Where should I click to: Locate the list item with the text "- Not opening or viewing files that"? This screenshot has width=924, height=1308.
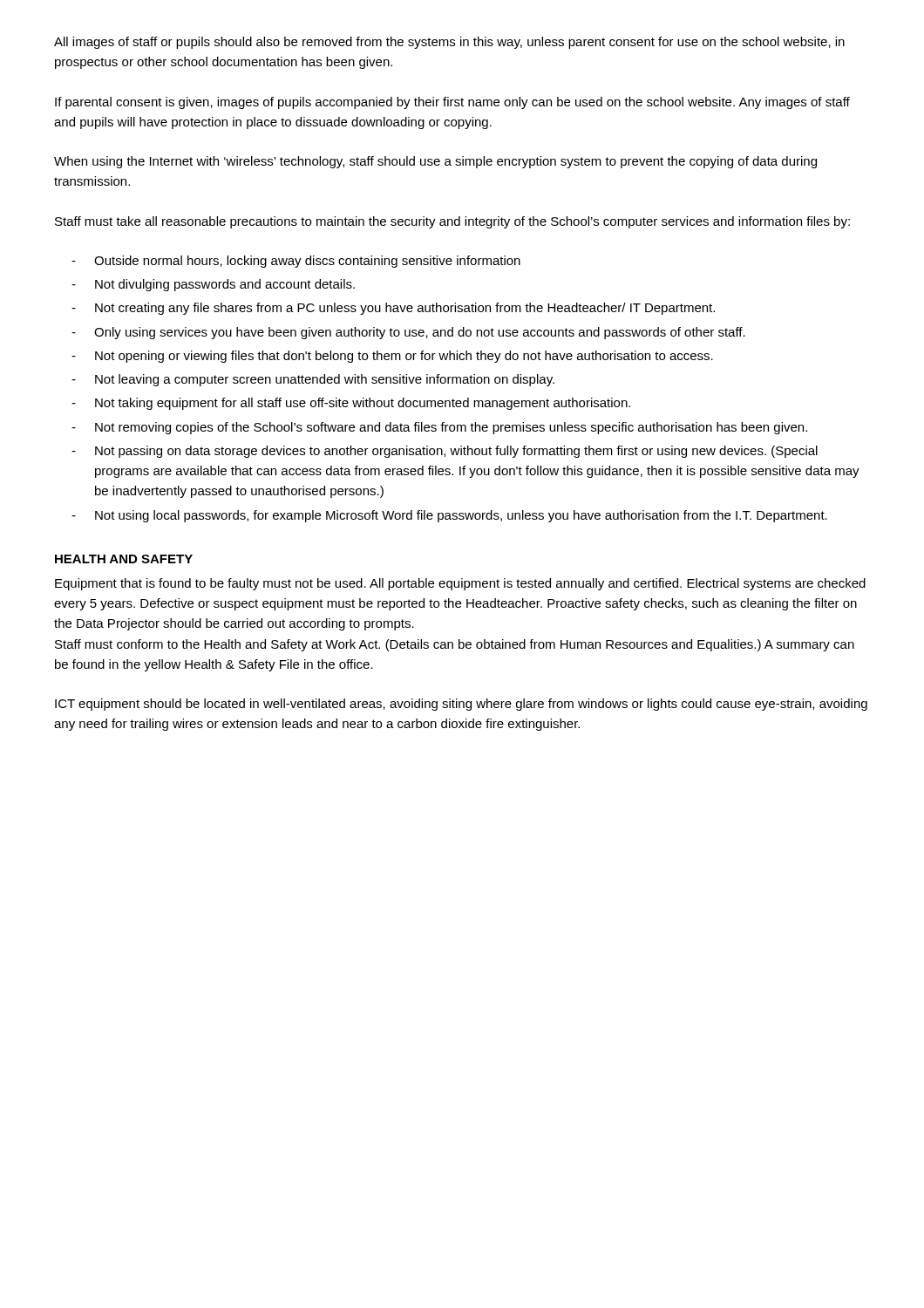(x=471, y=355)
